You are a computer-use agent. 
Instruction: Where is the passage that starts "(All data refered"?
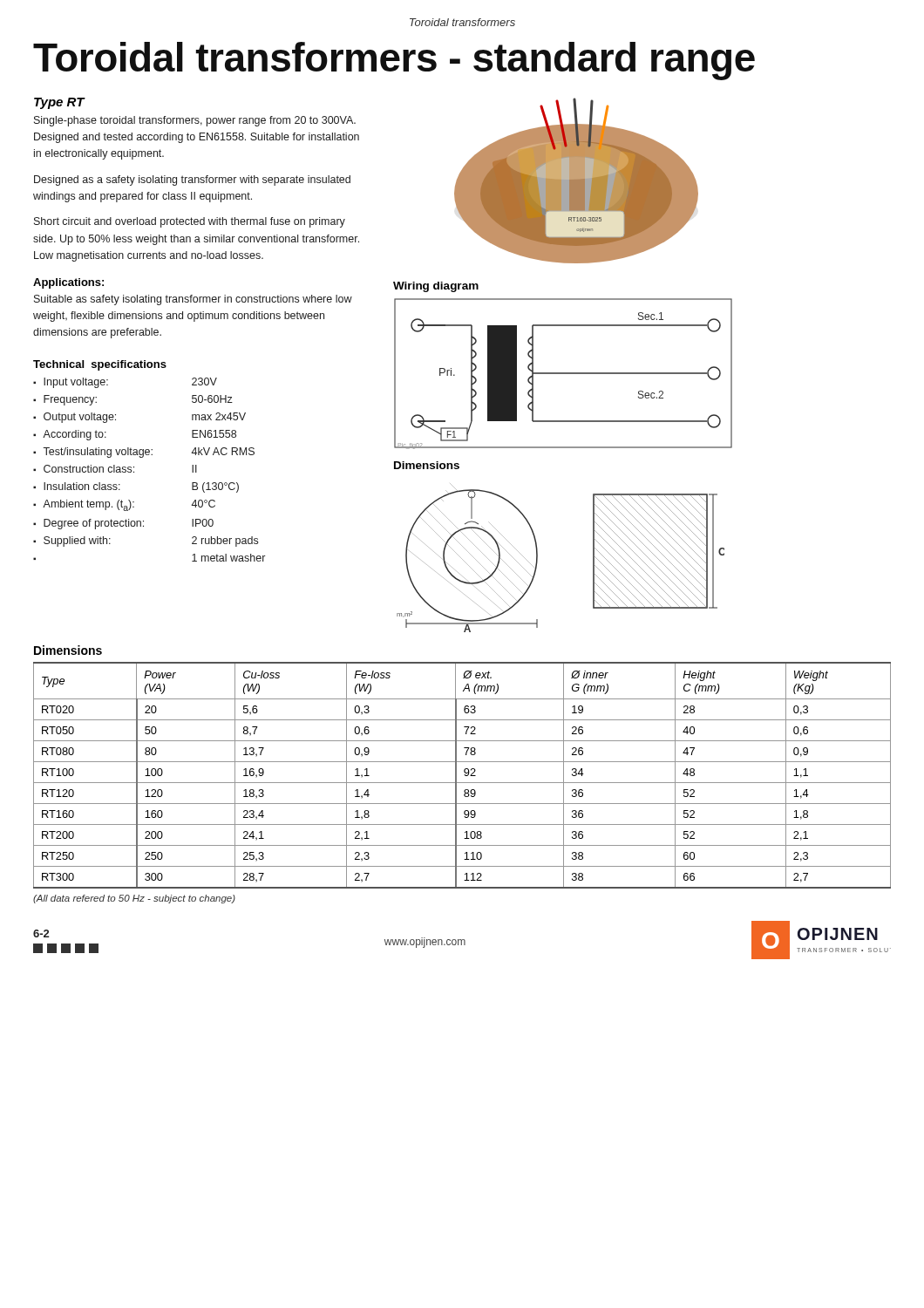tap(134, 898)
